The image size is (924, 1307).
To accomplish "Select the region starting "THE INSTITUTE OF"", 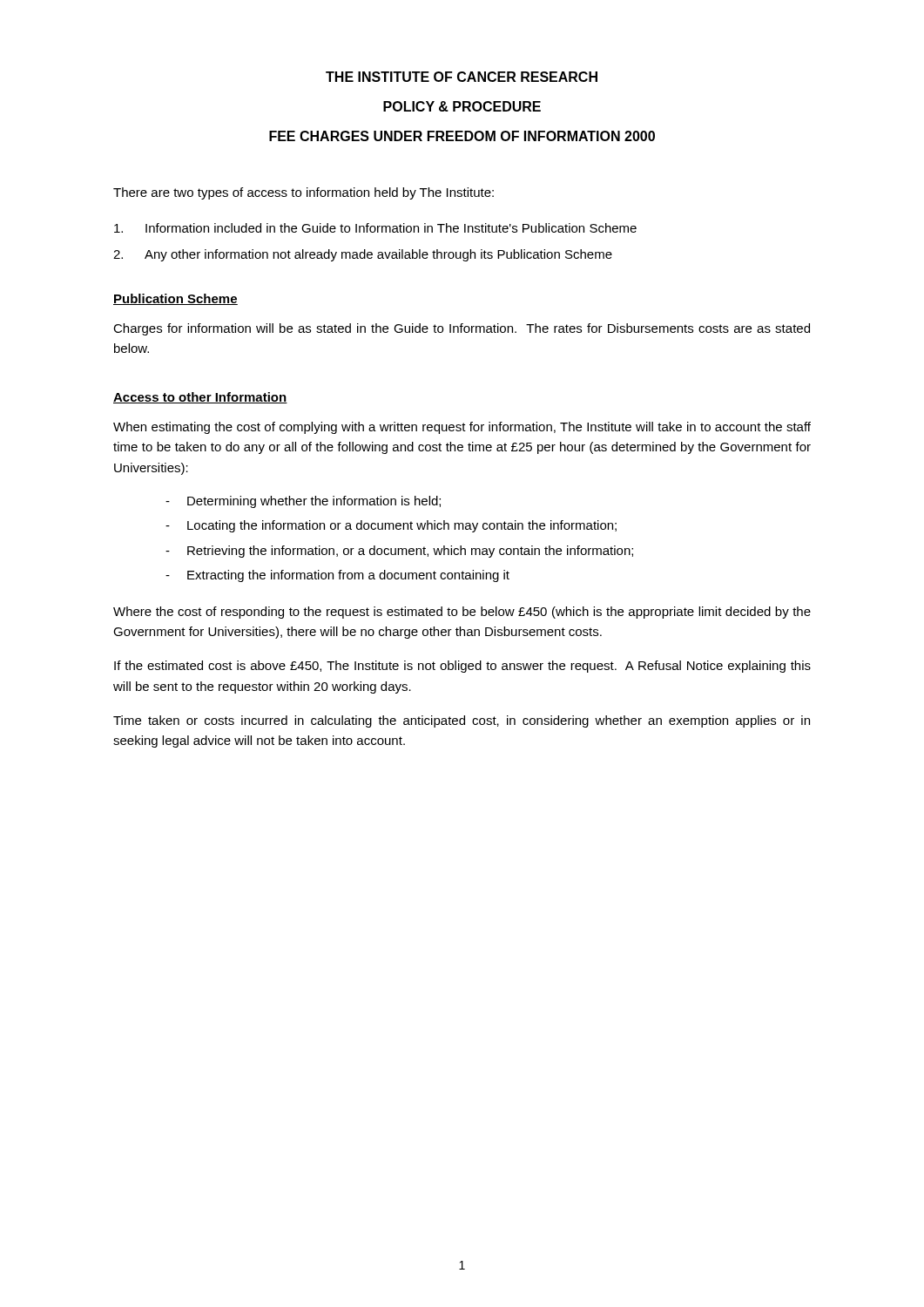I will 462,77.
